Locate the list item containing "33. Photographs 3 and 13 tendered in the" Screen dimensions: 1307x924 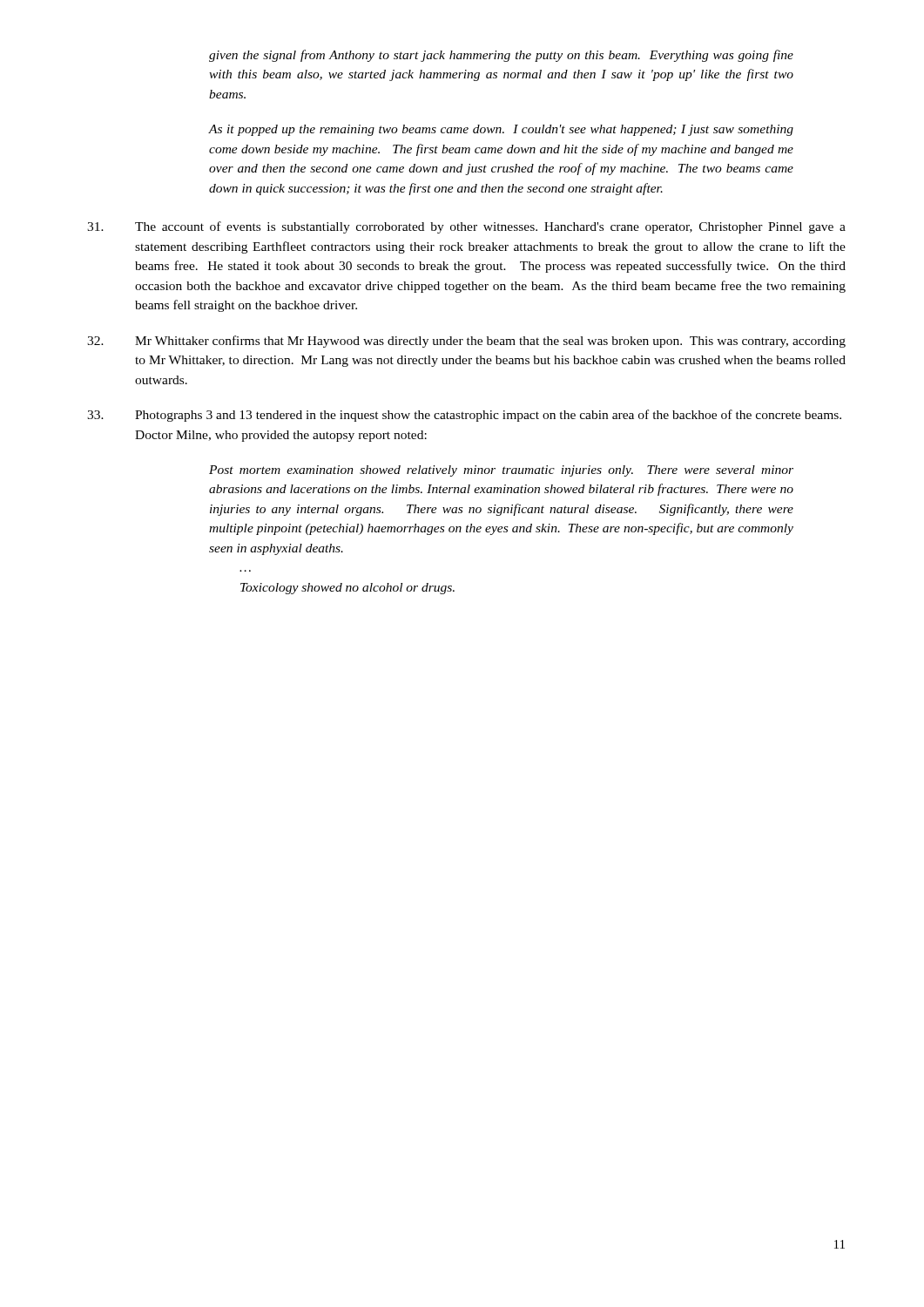[466, 425]
